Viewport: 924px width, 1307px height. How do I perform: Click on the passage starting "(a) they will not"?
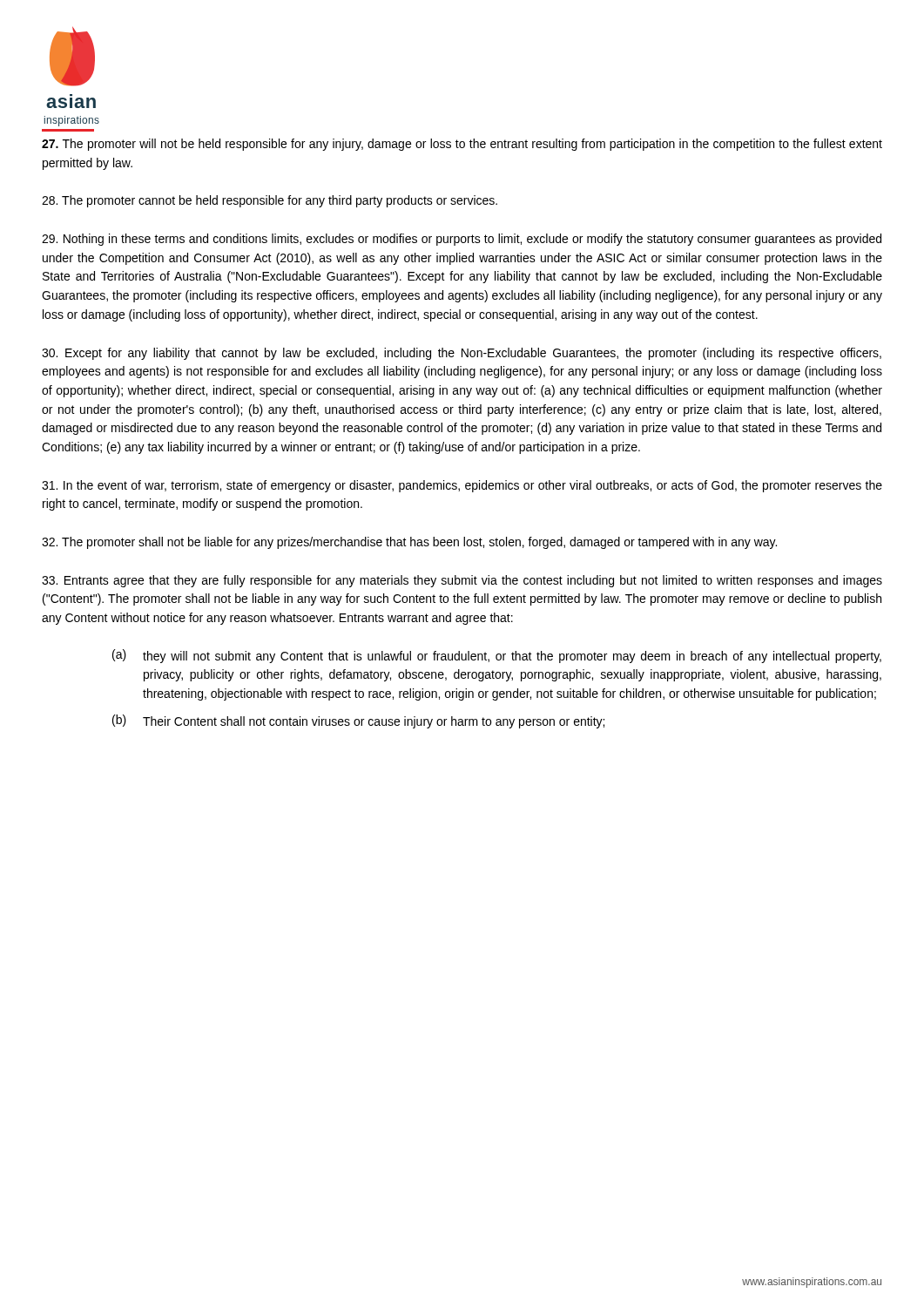(x=497, y=676)
